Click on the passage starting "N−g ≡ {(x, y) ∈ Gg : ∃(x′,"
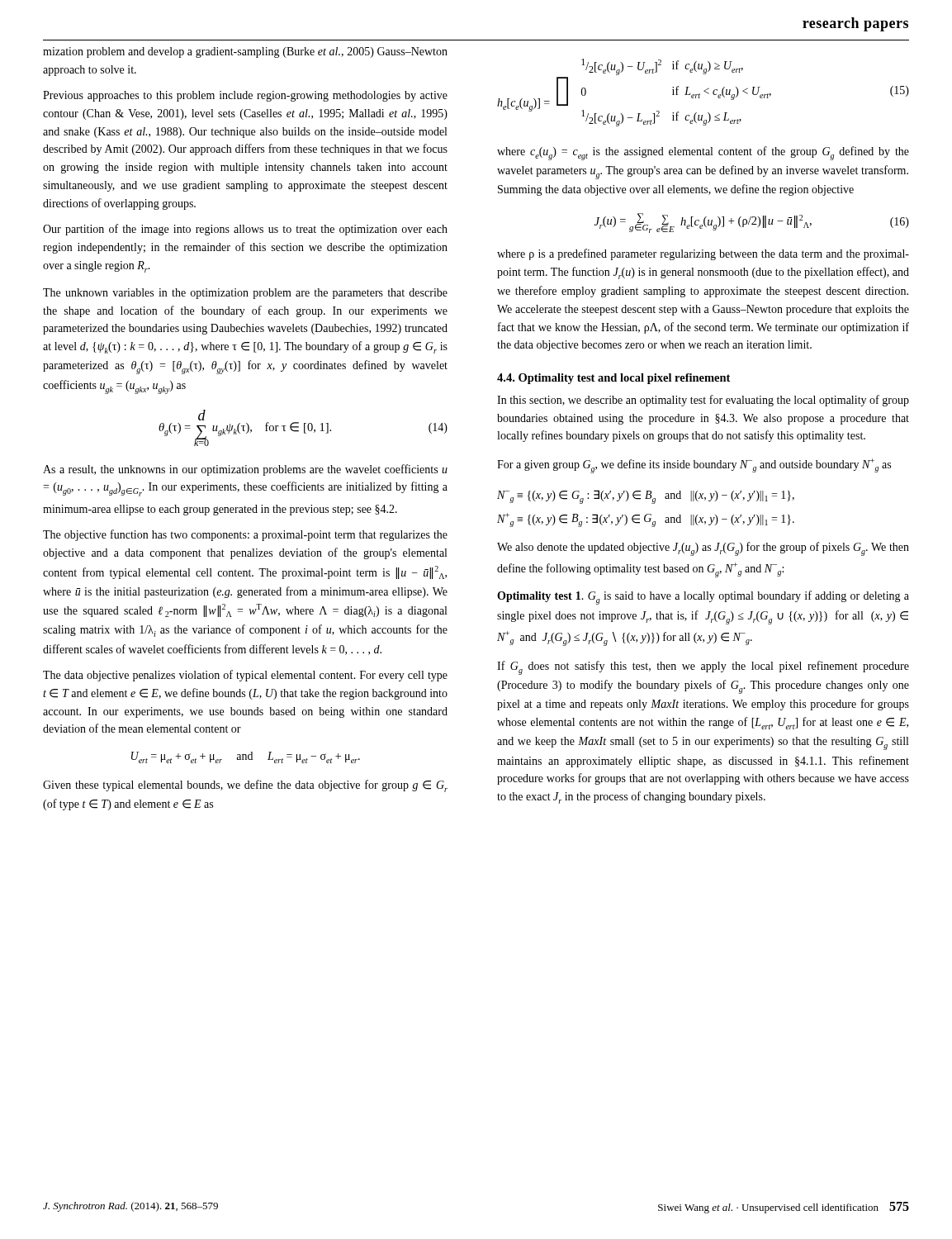 [703, 507]
